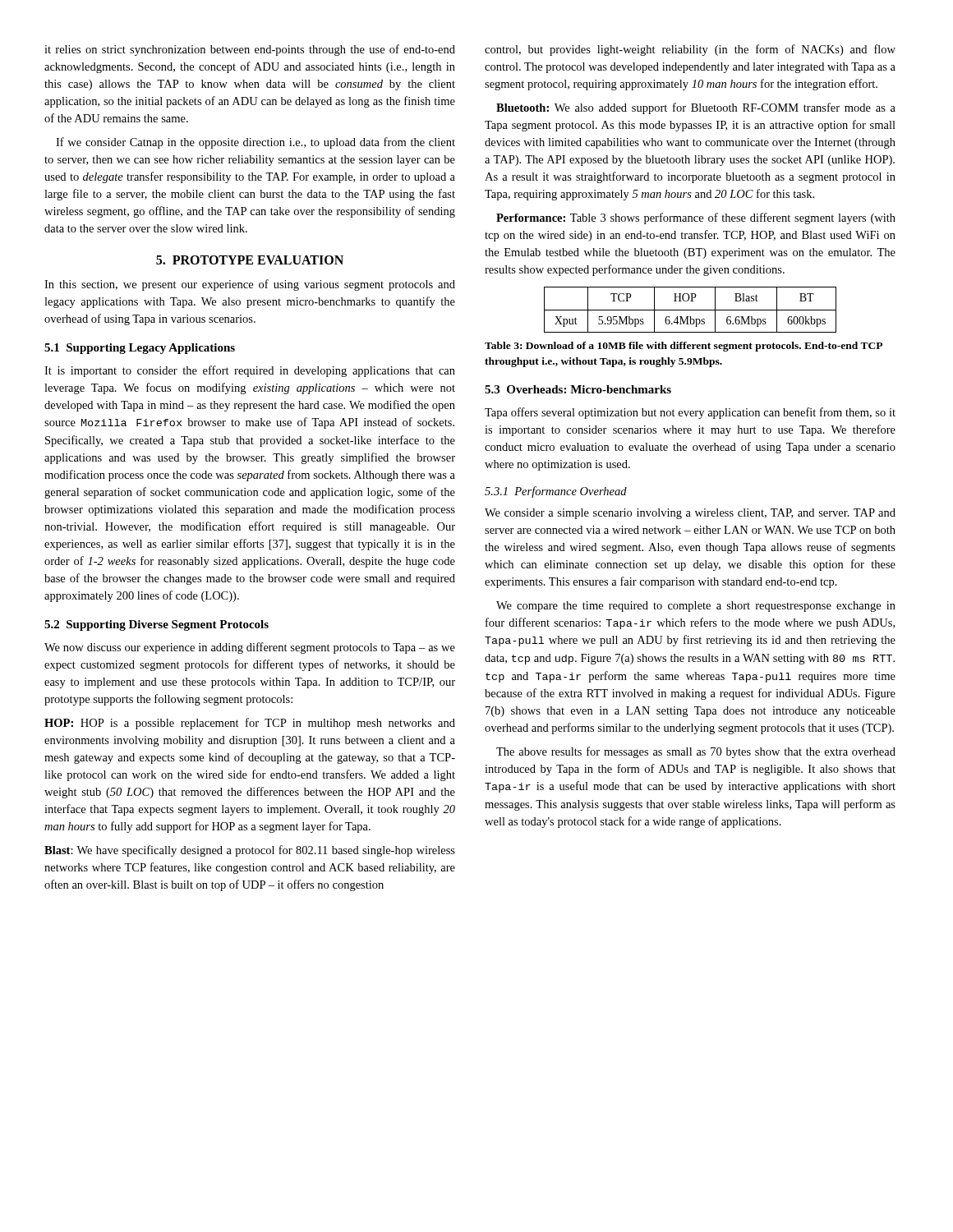Find the block on this page that starts "It is important to"

click(x=250, y=483)
